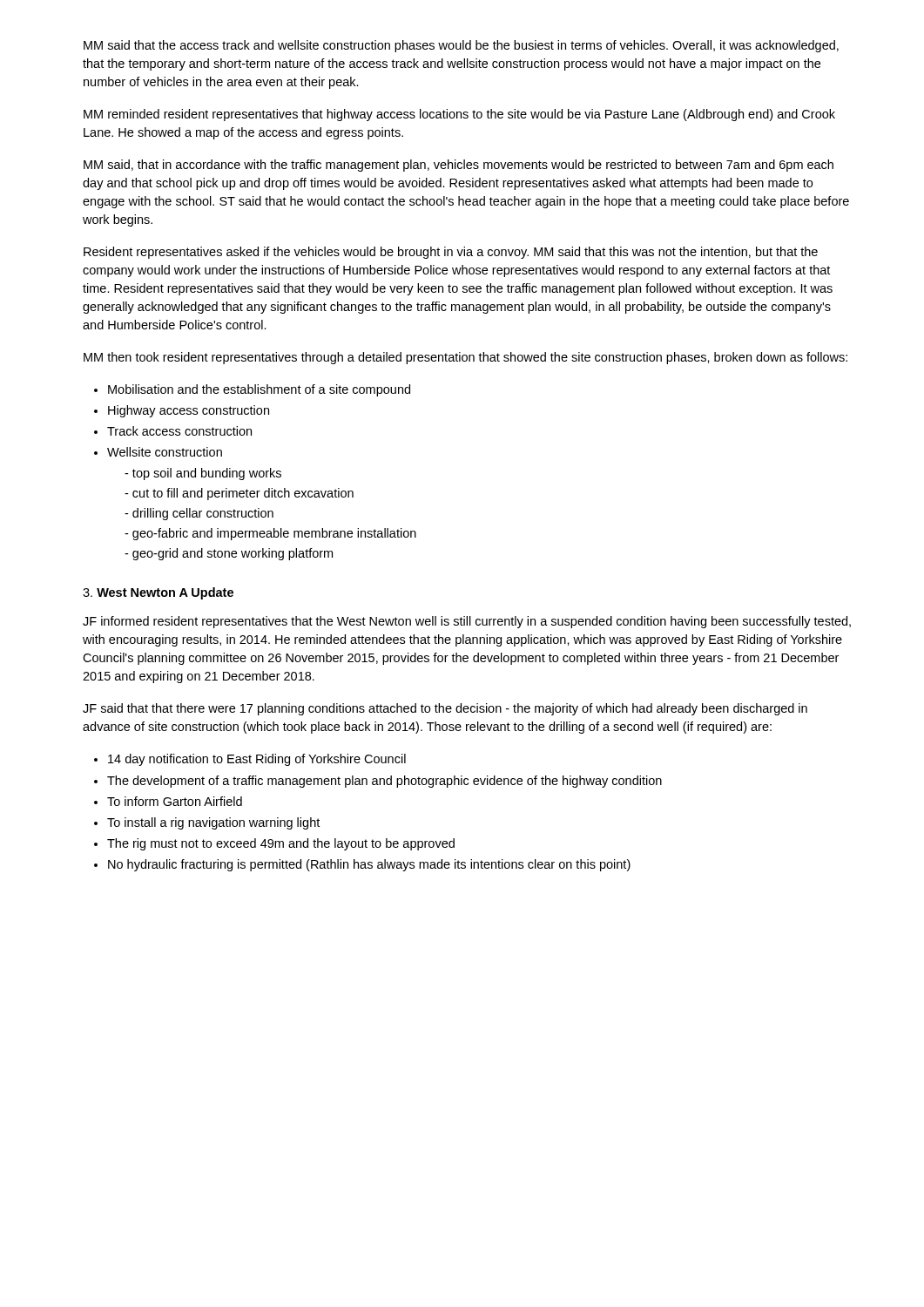
Task: Locate the element starting "The development of a traffic management"
Action: [x=385, y=780]
